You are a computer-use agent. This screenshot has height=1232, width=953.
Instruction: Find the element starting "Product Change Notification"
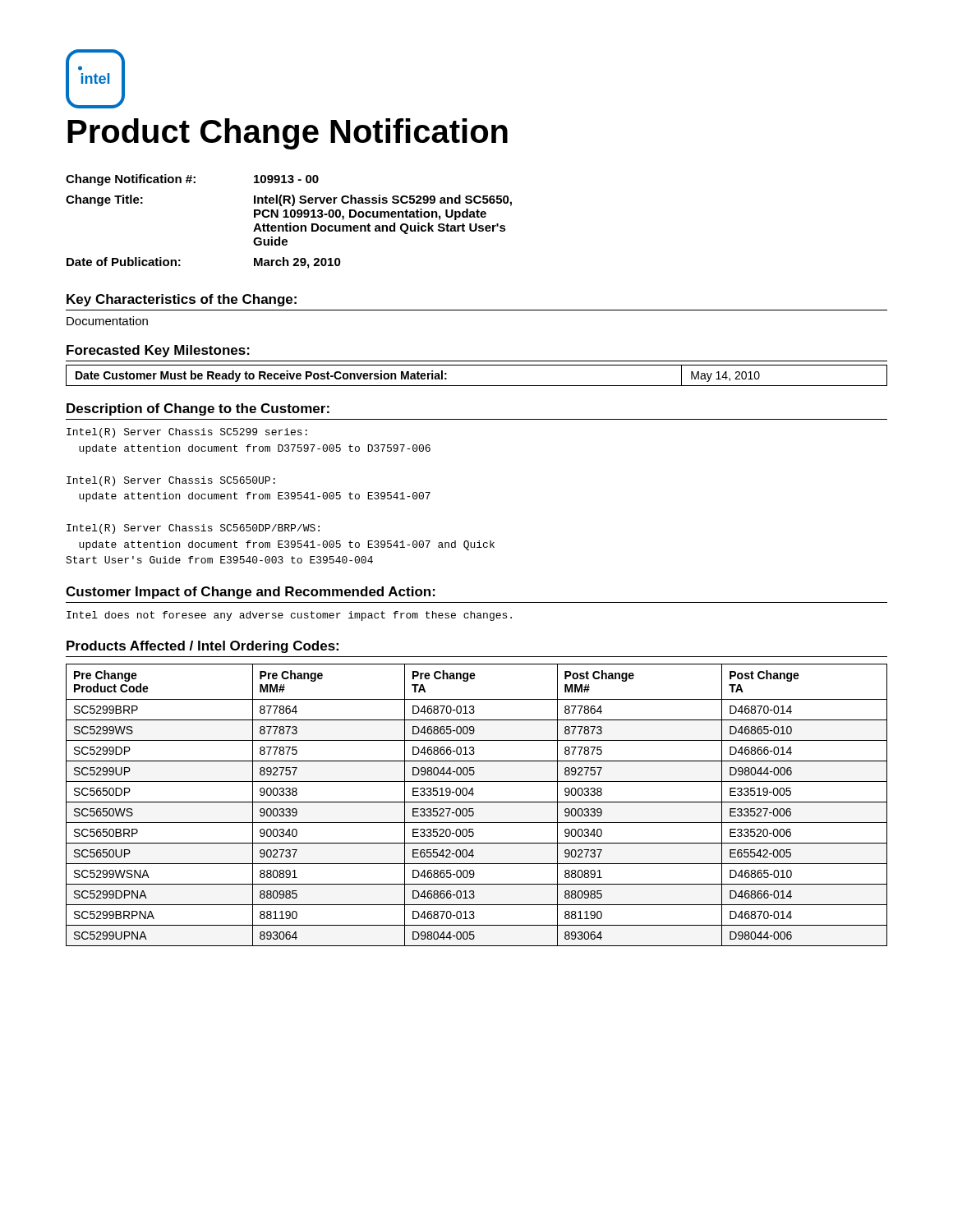click(288, 131)
